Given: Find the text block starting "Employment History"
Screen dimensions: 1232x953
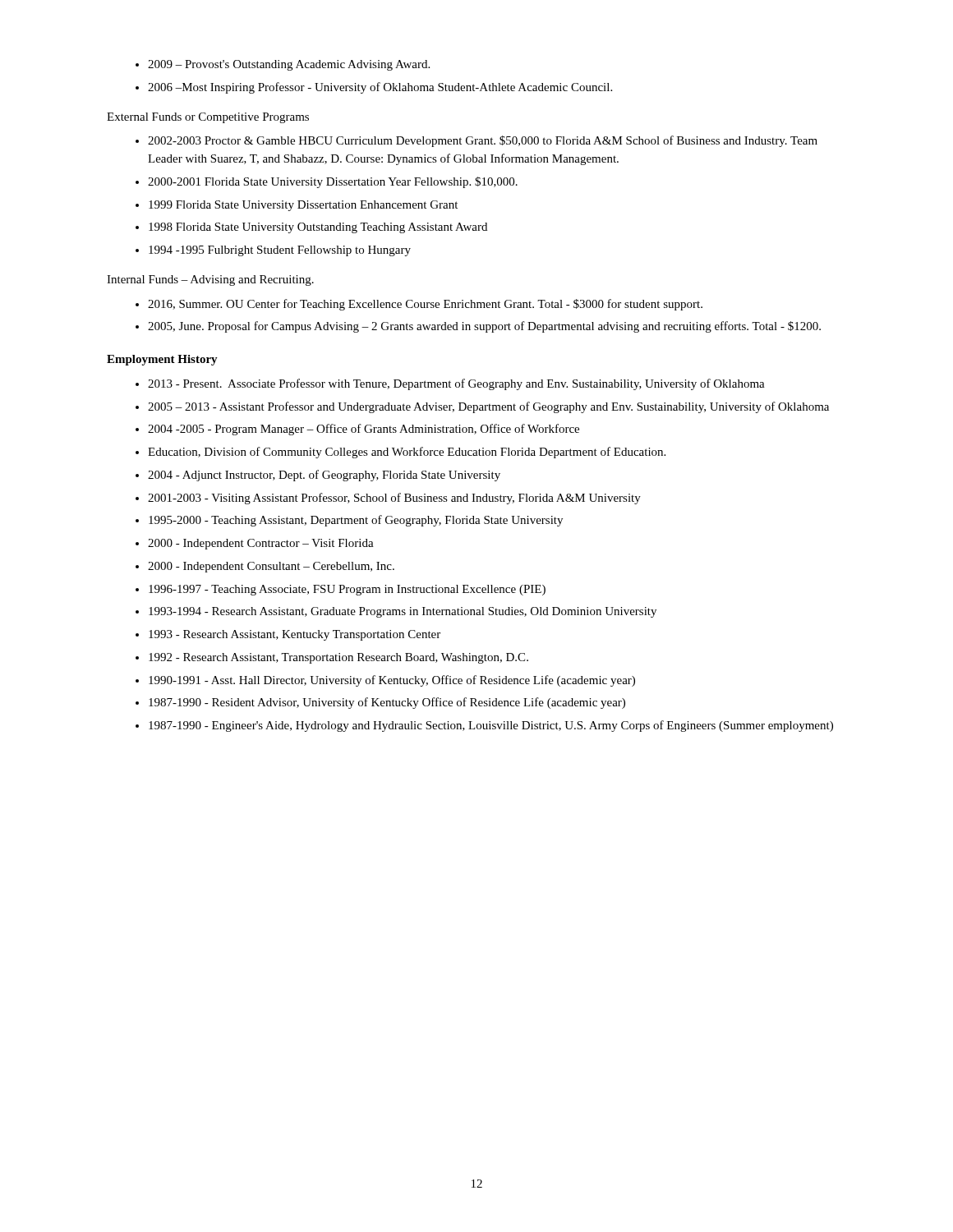Looking at the screenshot, I should pyautogui.click(x=162, y=359).
